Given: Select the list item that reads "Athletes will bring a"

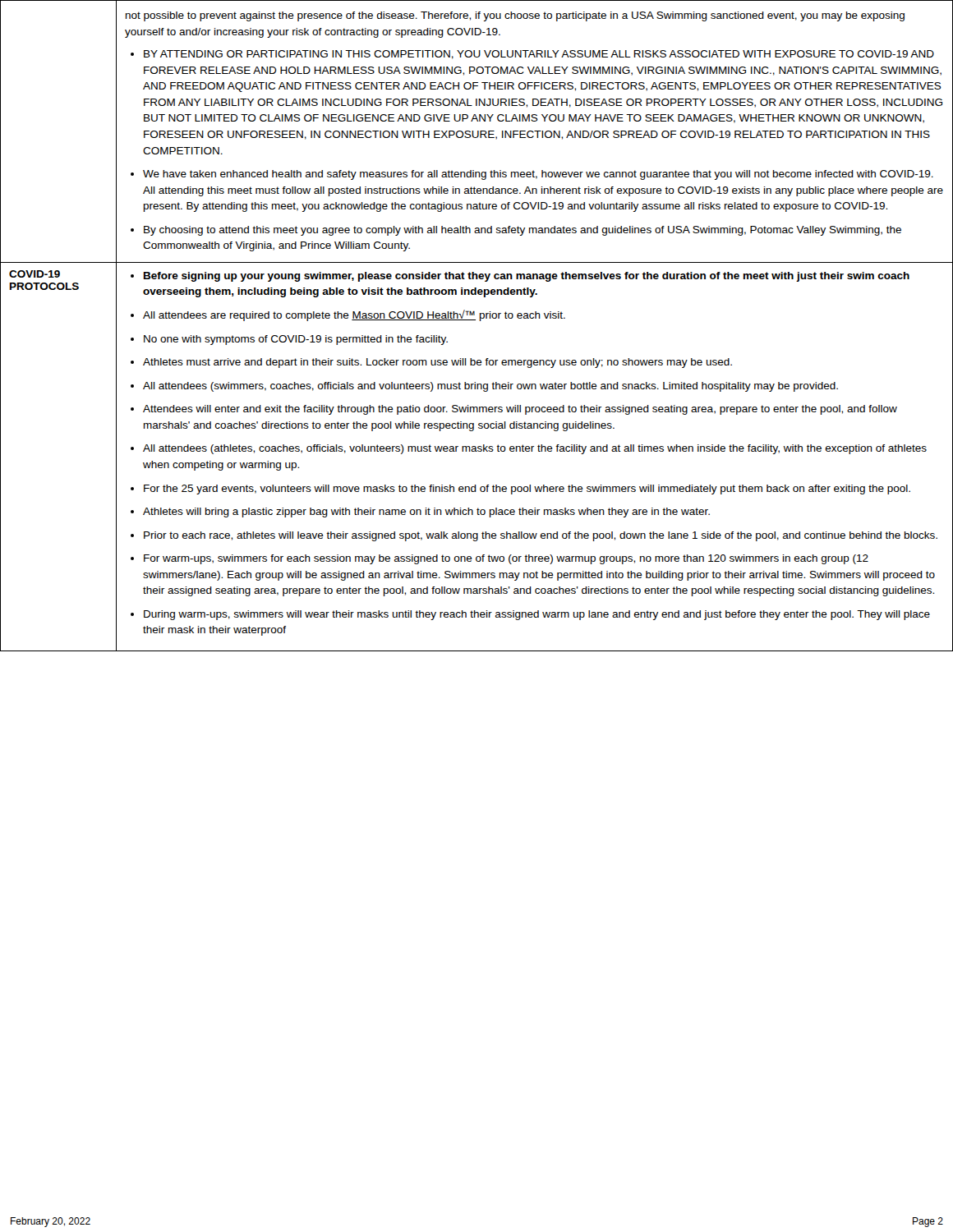Looking at the screenshot, I should coord(543,512).
